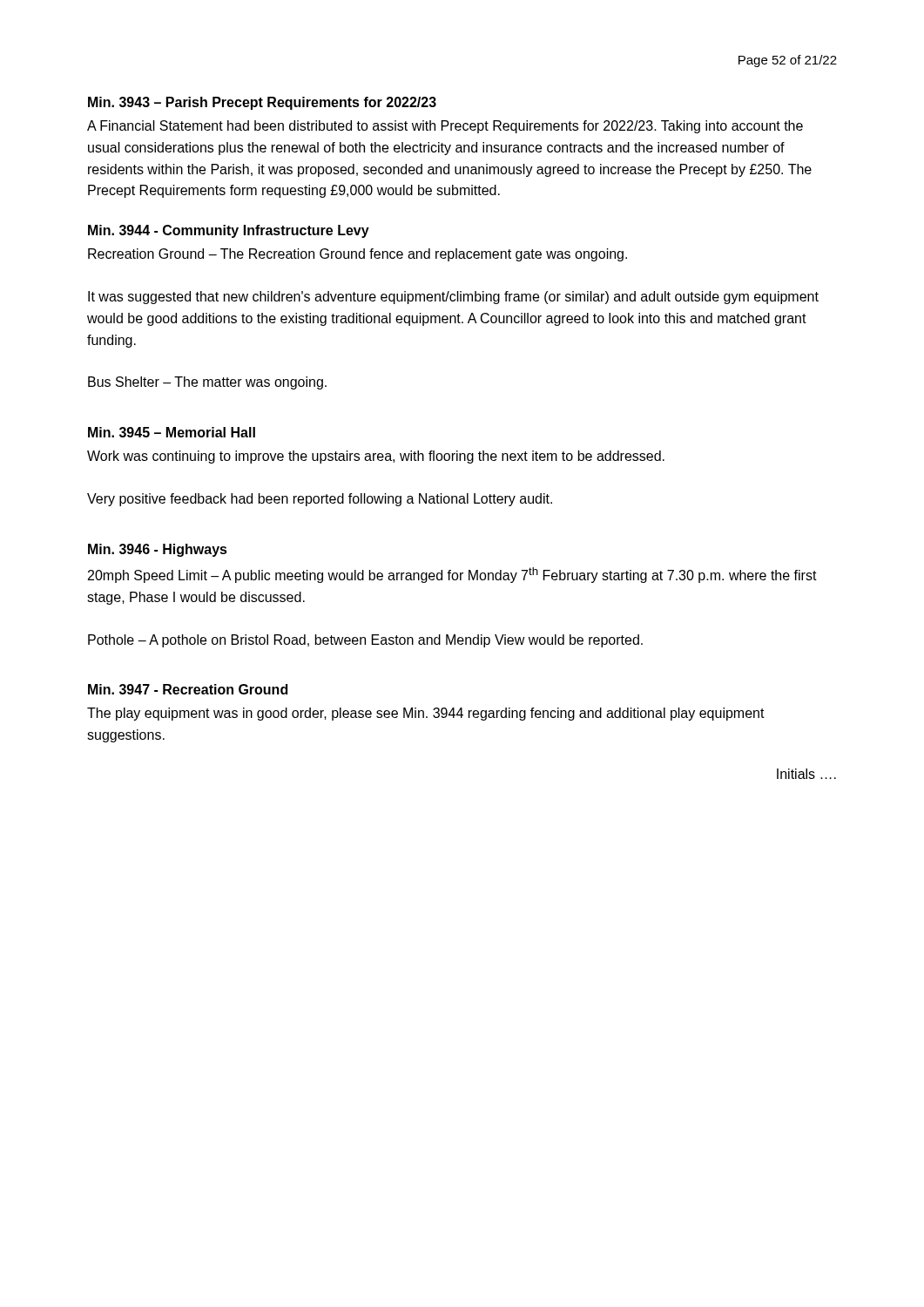Click on the section header that says "Min. 3947 - Recreation Ground"
Viewport: 924px width, 1307px height.
tap(188, 690)
